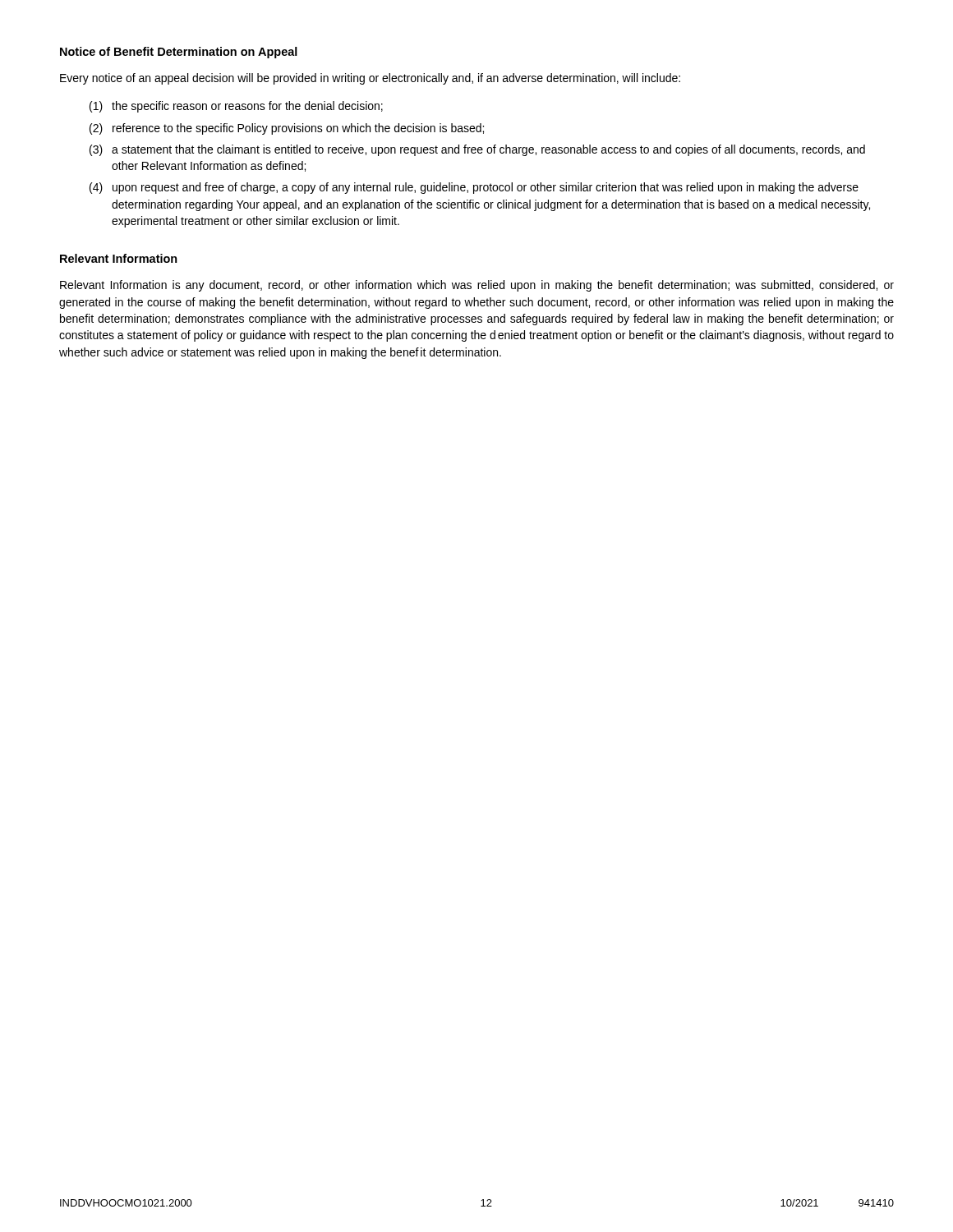Point to the text starting "(1) the specific"
This screenshot has width=953, height=1232.
click(x=236, y=107)
